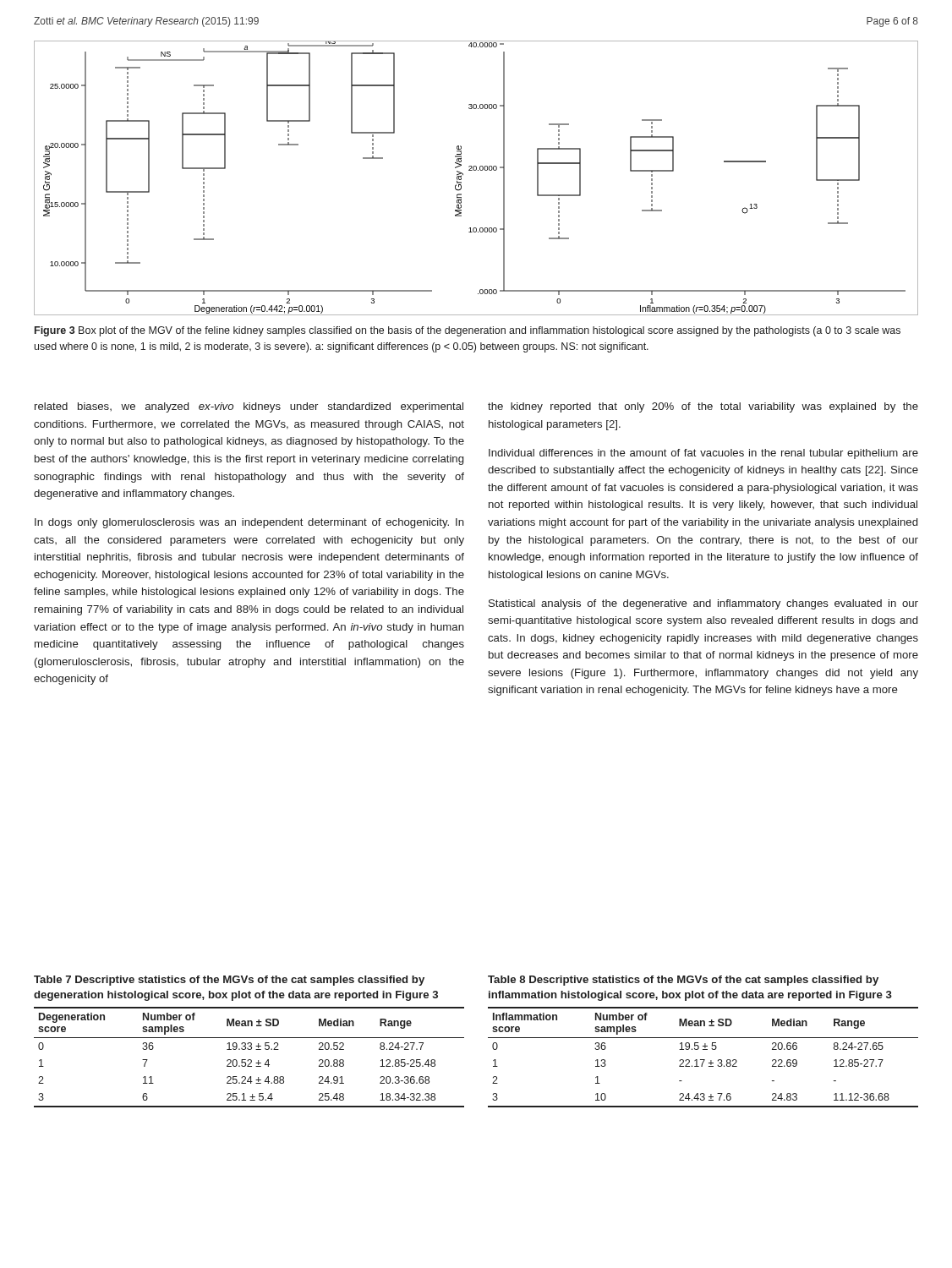
Task: Point to the block starting "related biases, we analyzed ex-vivo kidneys"
Action: (249, 543)
